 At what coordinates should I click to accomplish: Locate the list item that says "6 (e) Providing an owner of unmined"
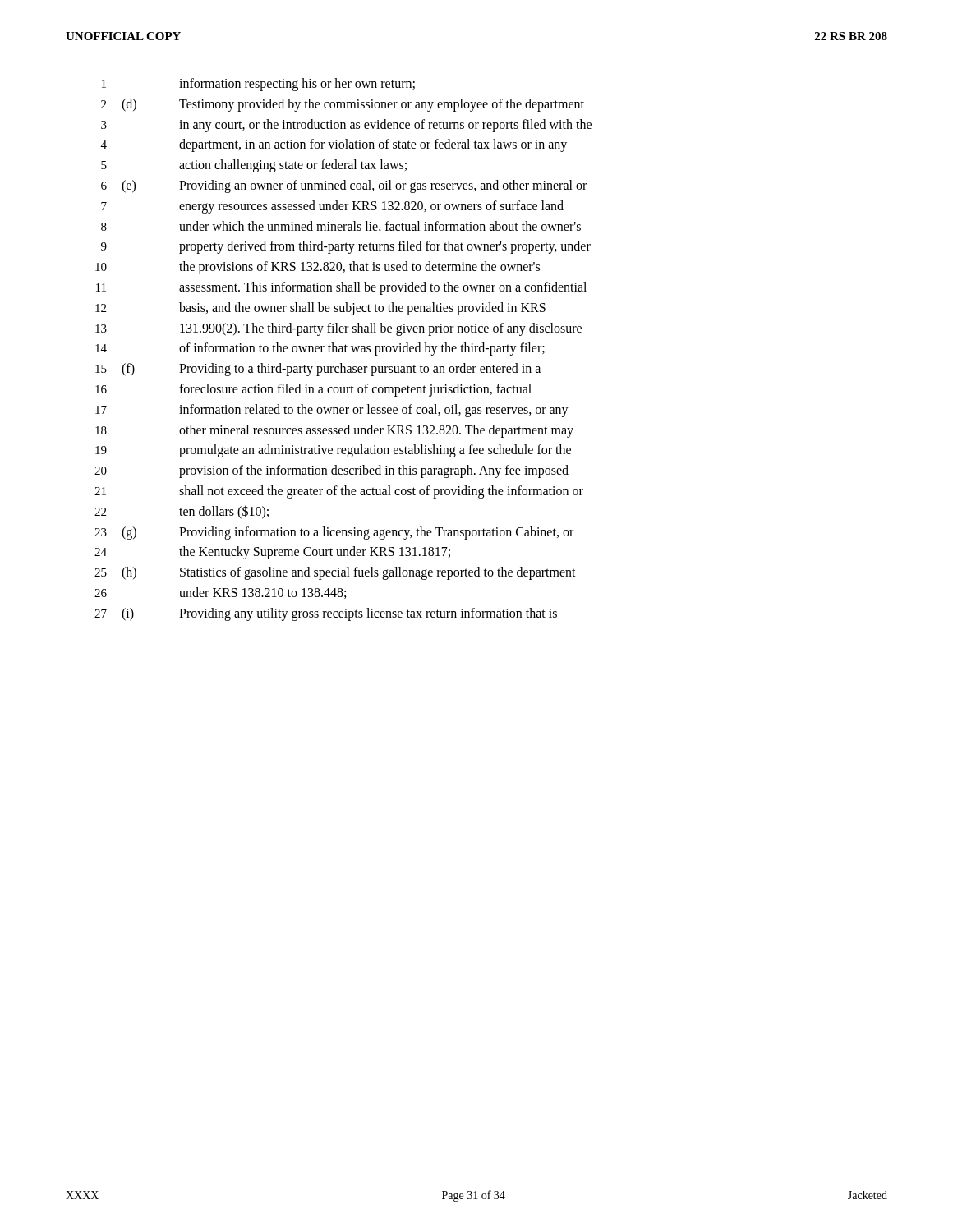(x=476, y=186)
